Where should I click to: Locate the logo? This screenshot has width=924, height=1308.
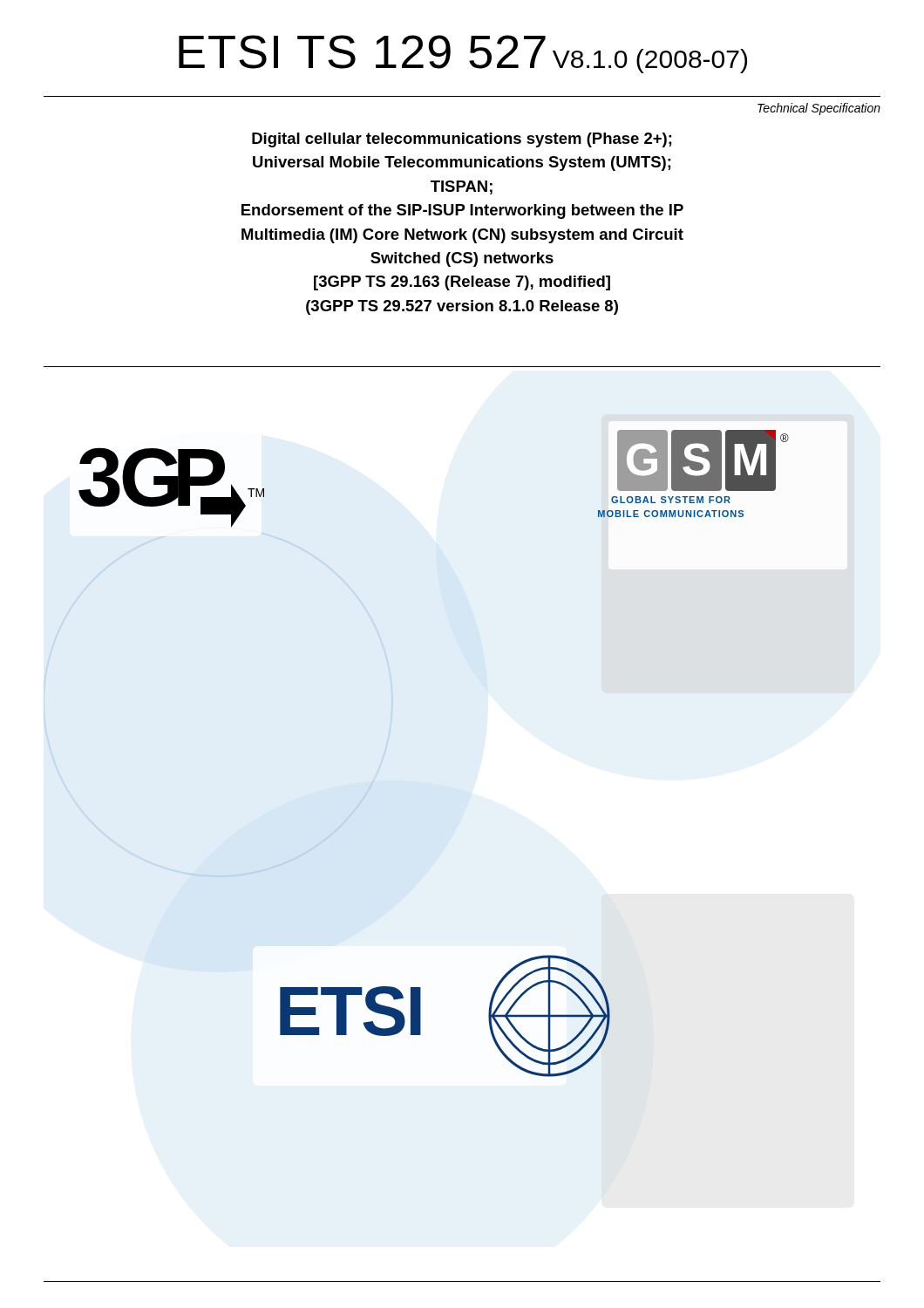[x=462, y=809]
